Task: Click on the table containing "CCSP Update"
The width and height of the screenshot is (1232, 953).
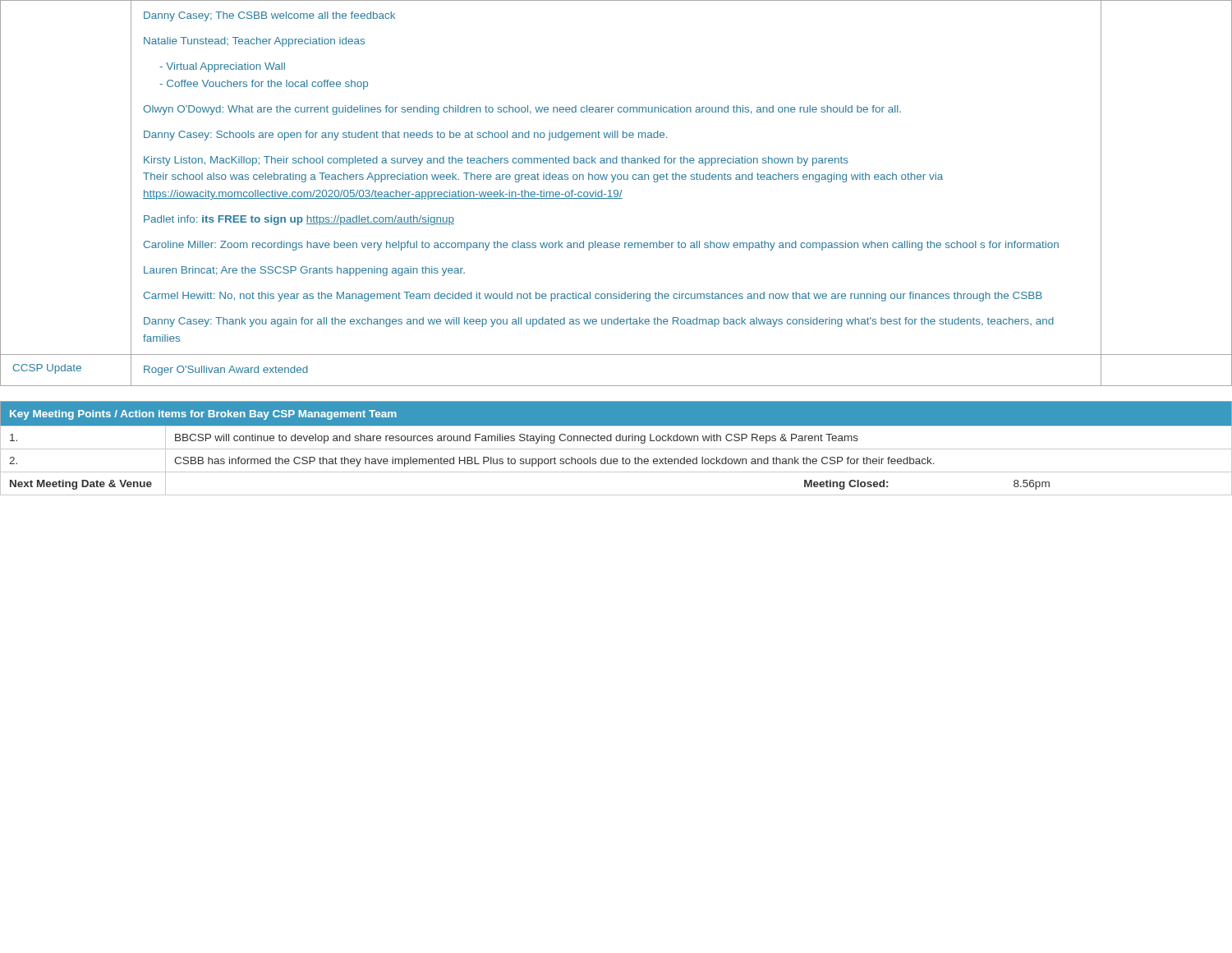Action: 616,193
